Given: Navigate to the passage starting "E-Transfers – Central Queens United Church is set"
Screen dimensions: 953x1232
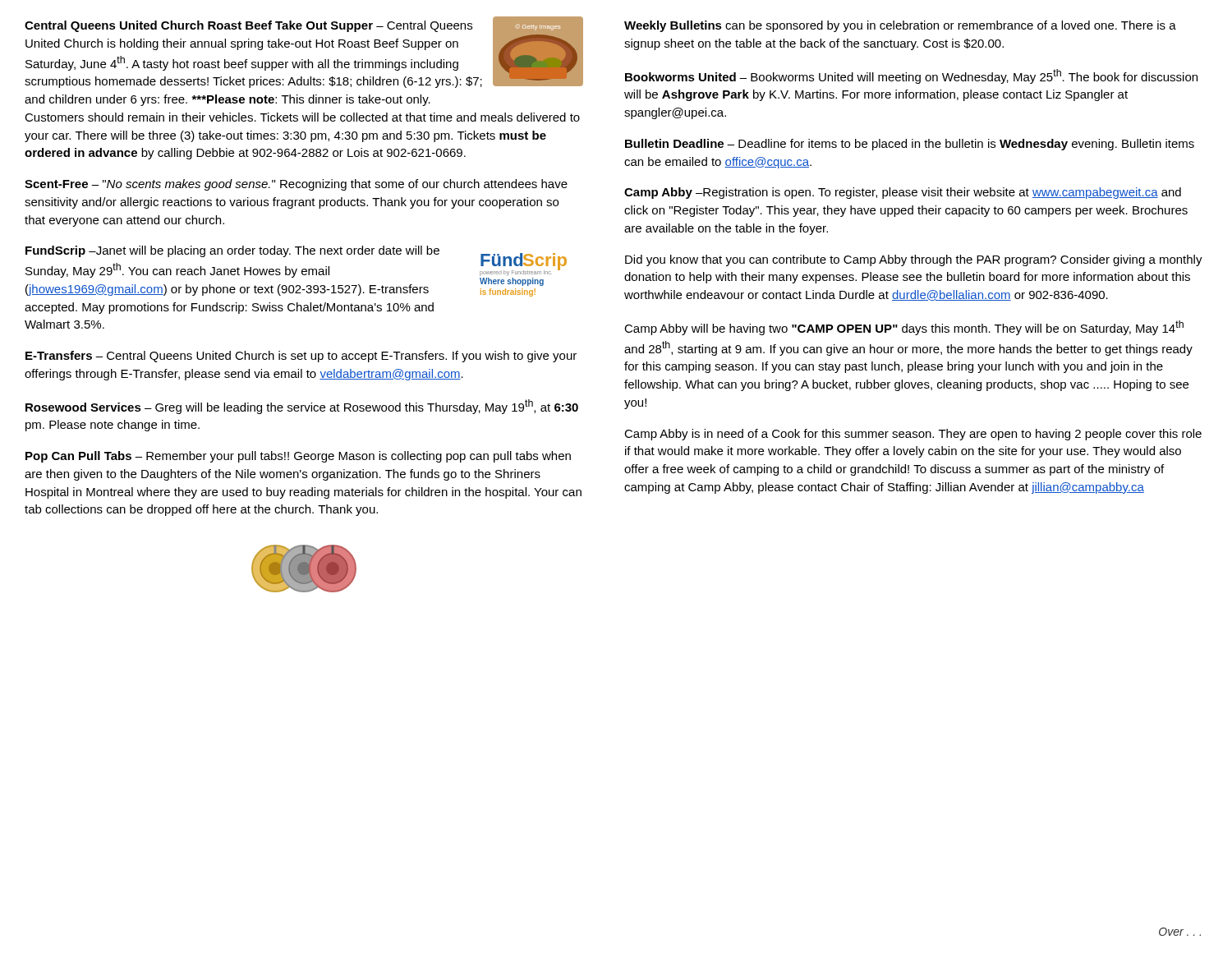Looking at the screenshot, I should [x=301, y=364].
